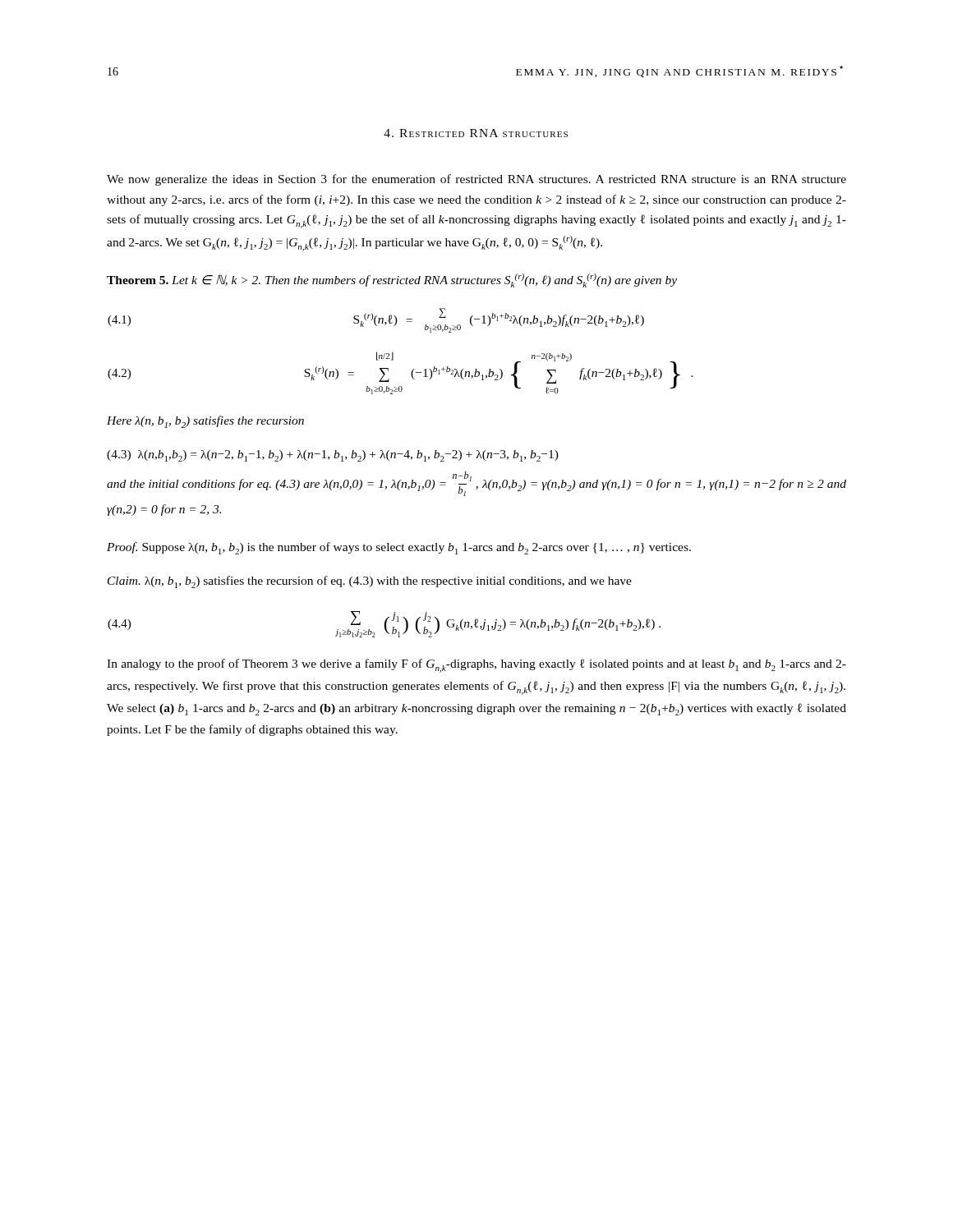
Task: Locate the region starting "(4.4) ∑ j1≥b1,j2≥b2 ( j1 b1 ) ("
Action: [x=476, y=624]
